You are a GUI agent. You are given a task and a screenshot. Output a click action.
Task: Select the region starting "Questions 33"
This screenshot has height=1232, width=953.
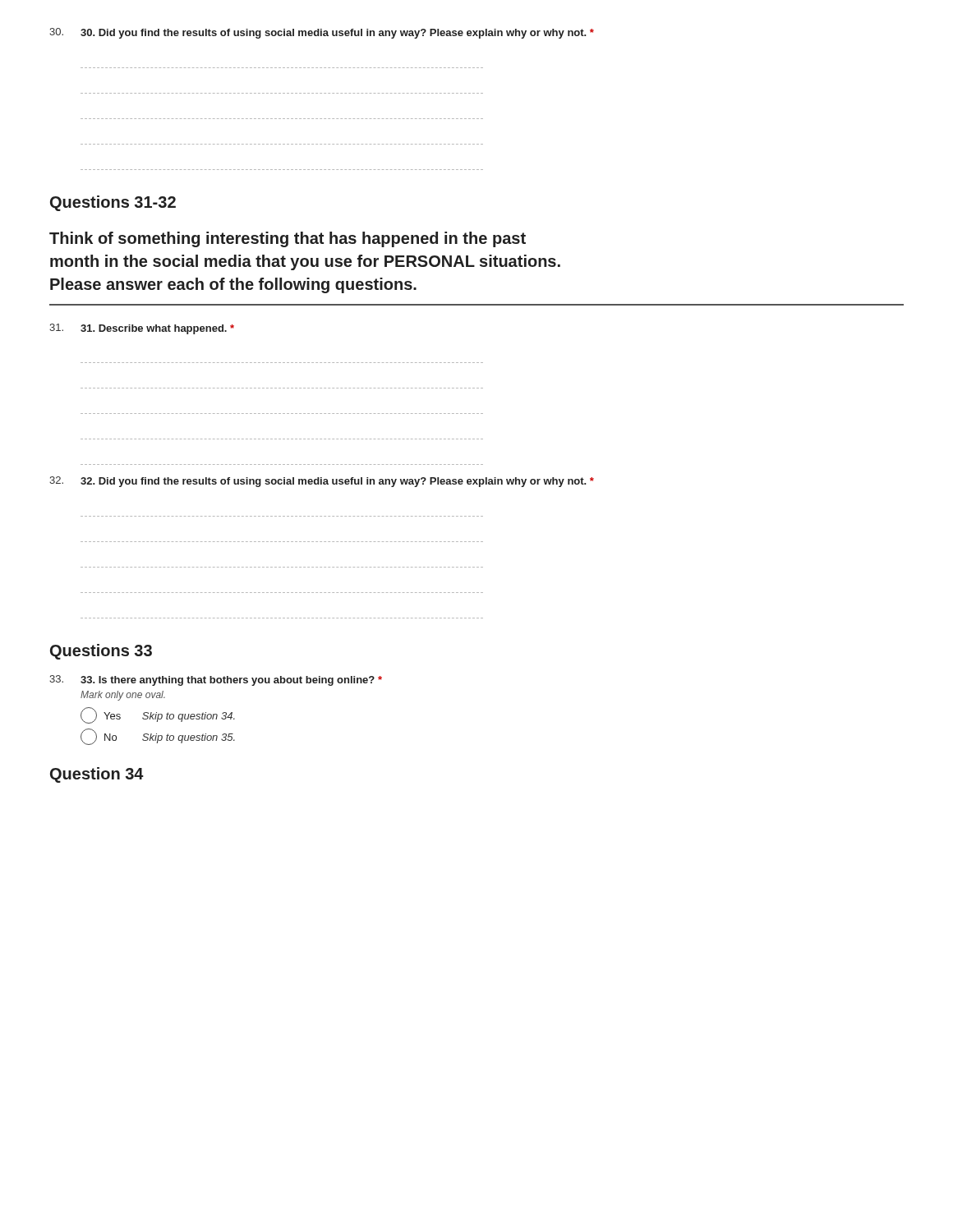pyautogui.click(x=101, y=650)
